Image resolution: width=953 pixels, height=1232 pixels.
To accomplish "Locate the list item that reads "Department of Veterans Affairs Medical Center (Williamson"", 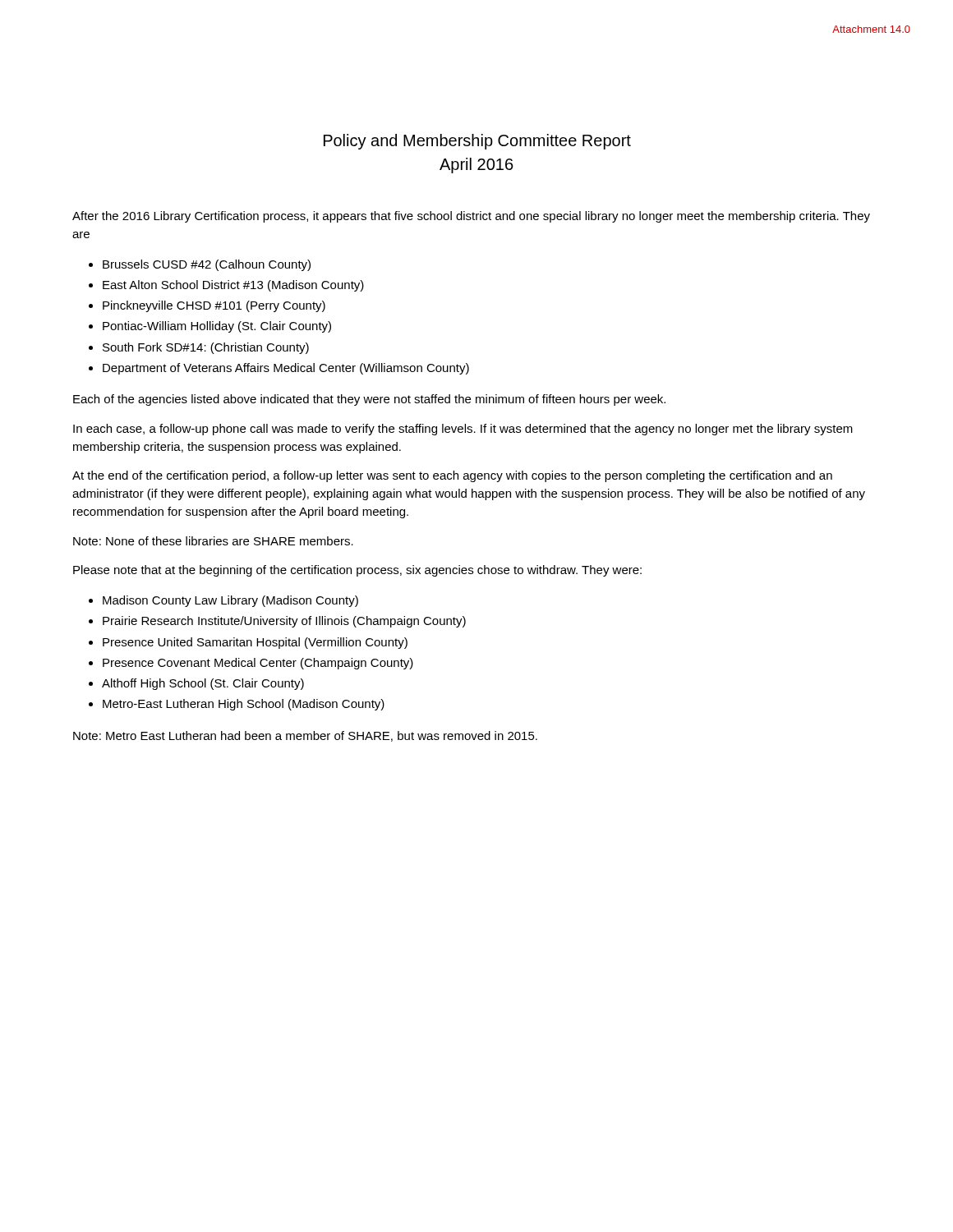I will coord(286,367).
